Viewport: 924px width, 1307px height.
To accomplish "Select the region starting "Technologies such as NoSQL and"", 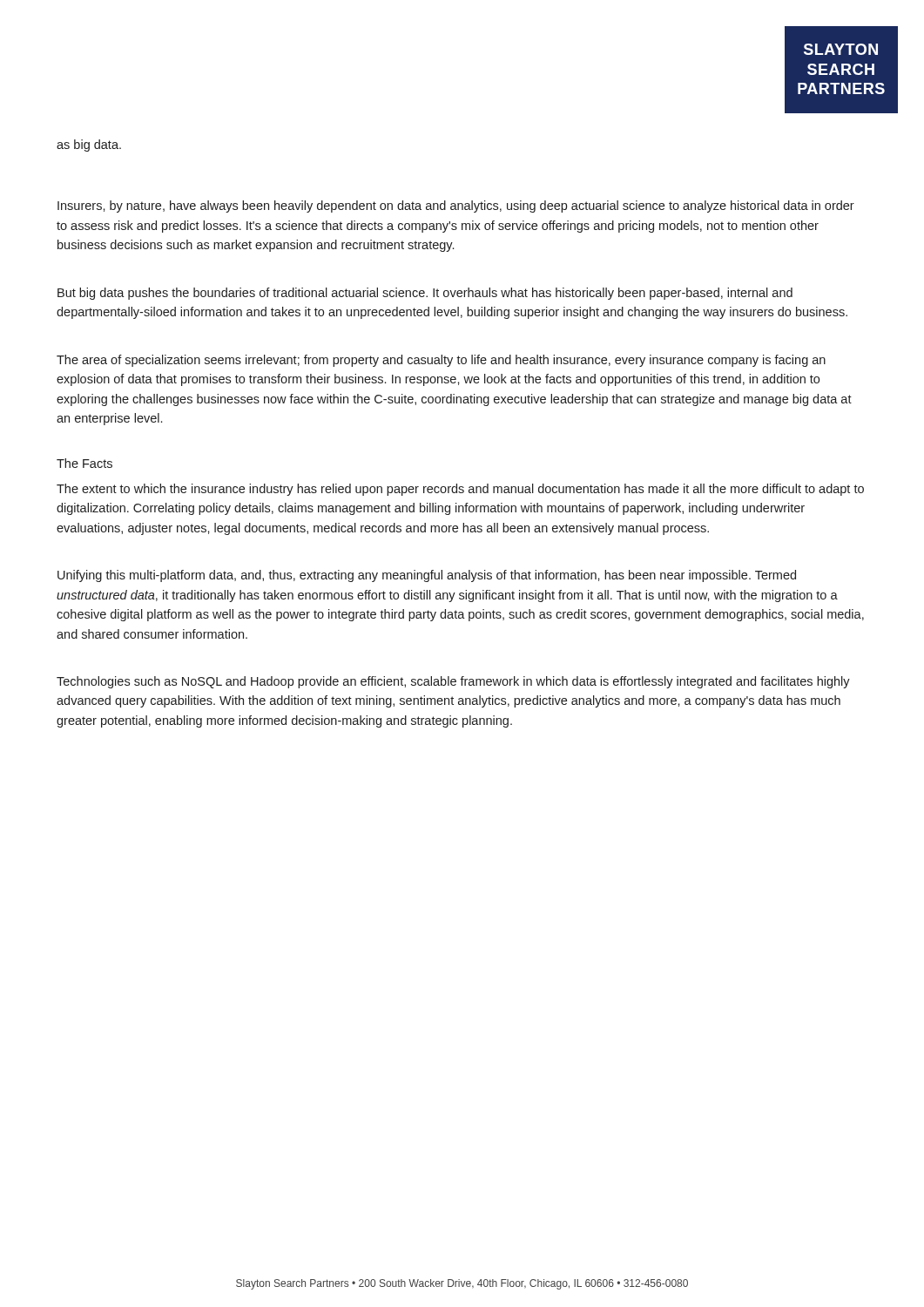I will (453, 701).
